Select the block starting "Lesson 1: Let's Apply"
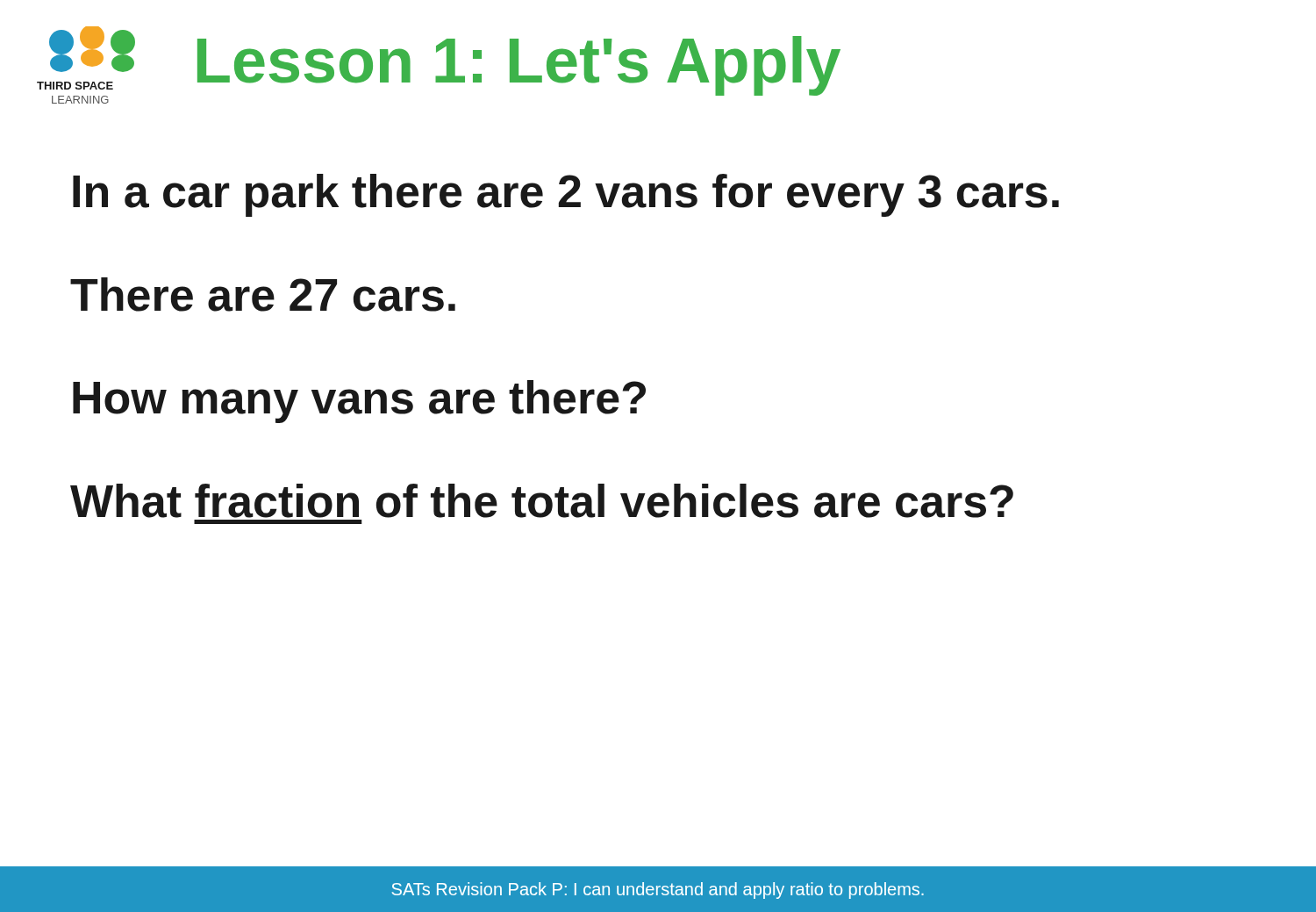The image size is (1316, 912). pos(517,61)
